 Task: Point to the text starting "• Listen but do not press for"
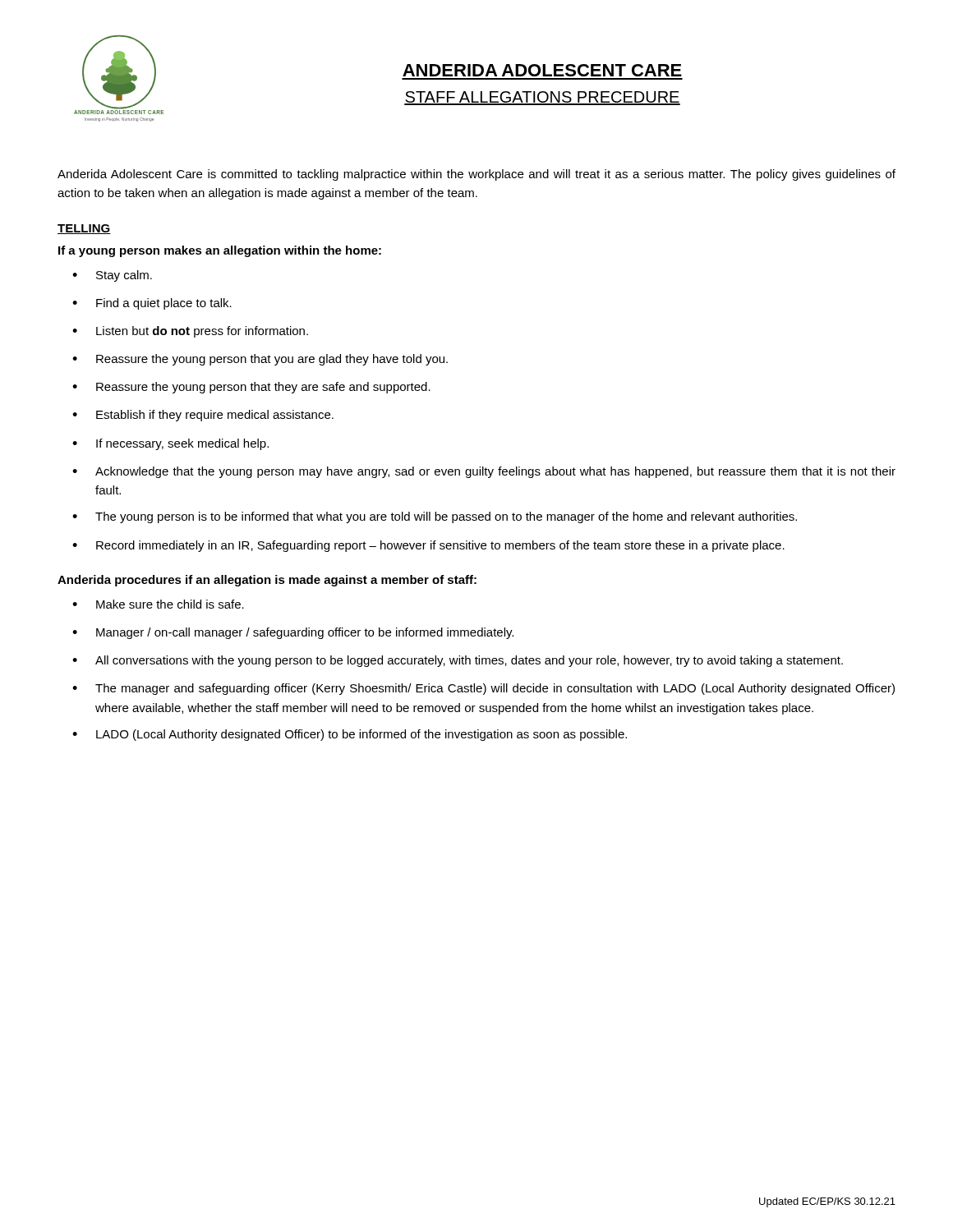[x=190, y=332]
